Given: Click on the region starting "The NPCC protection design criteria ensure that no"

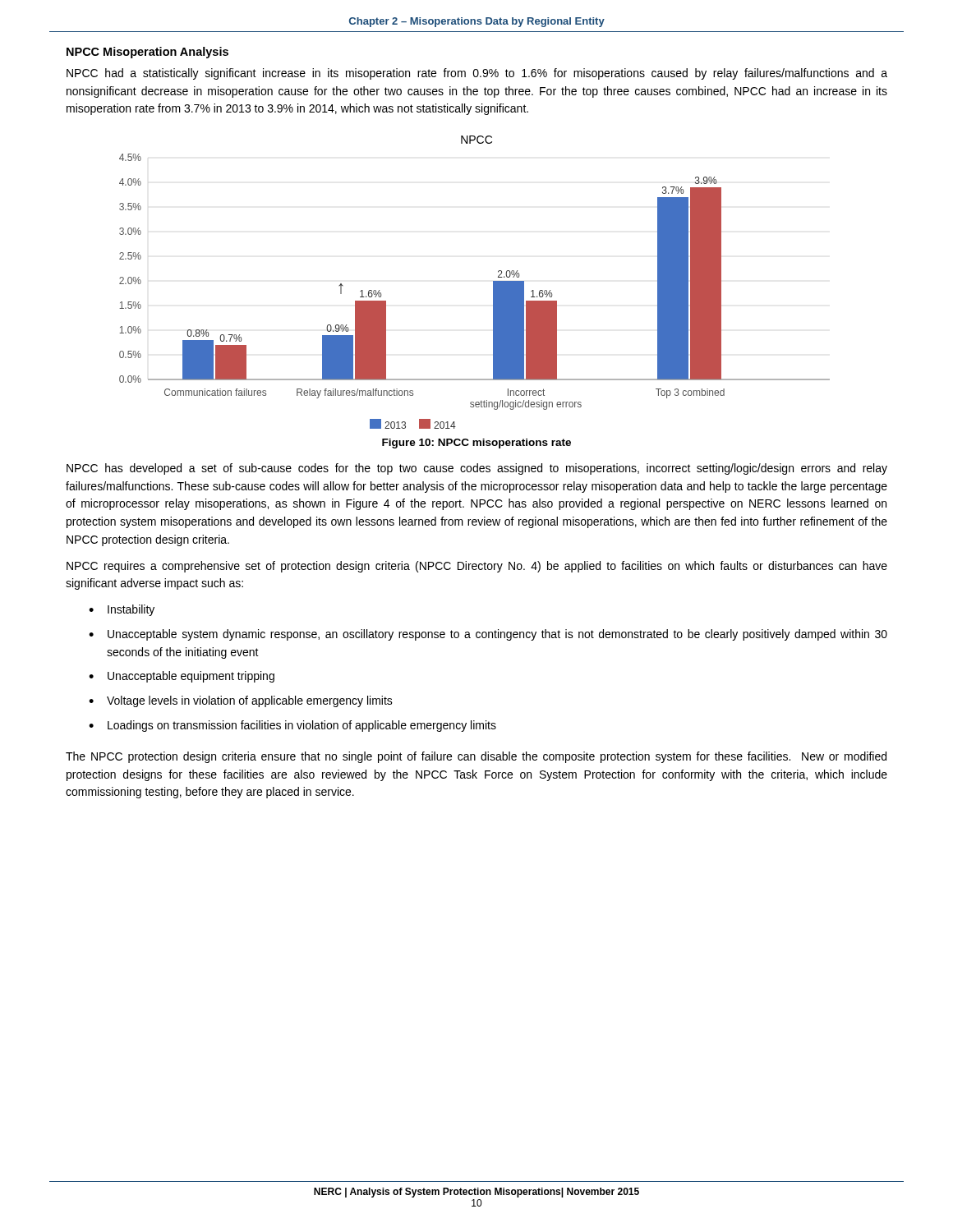Looking at the screenshot, I should tap(476, 774).
